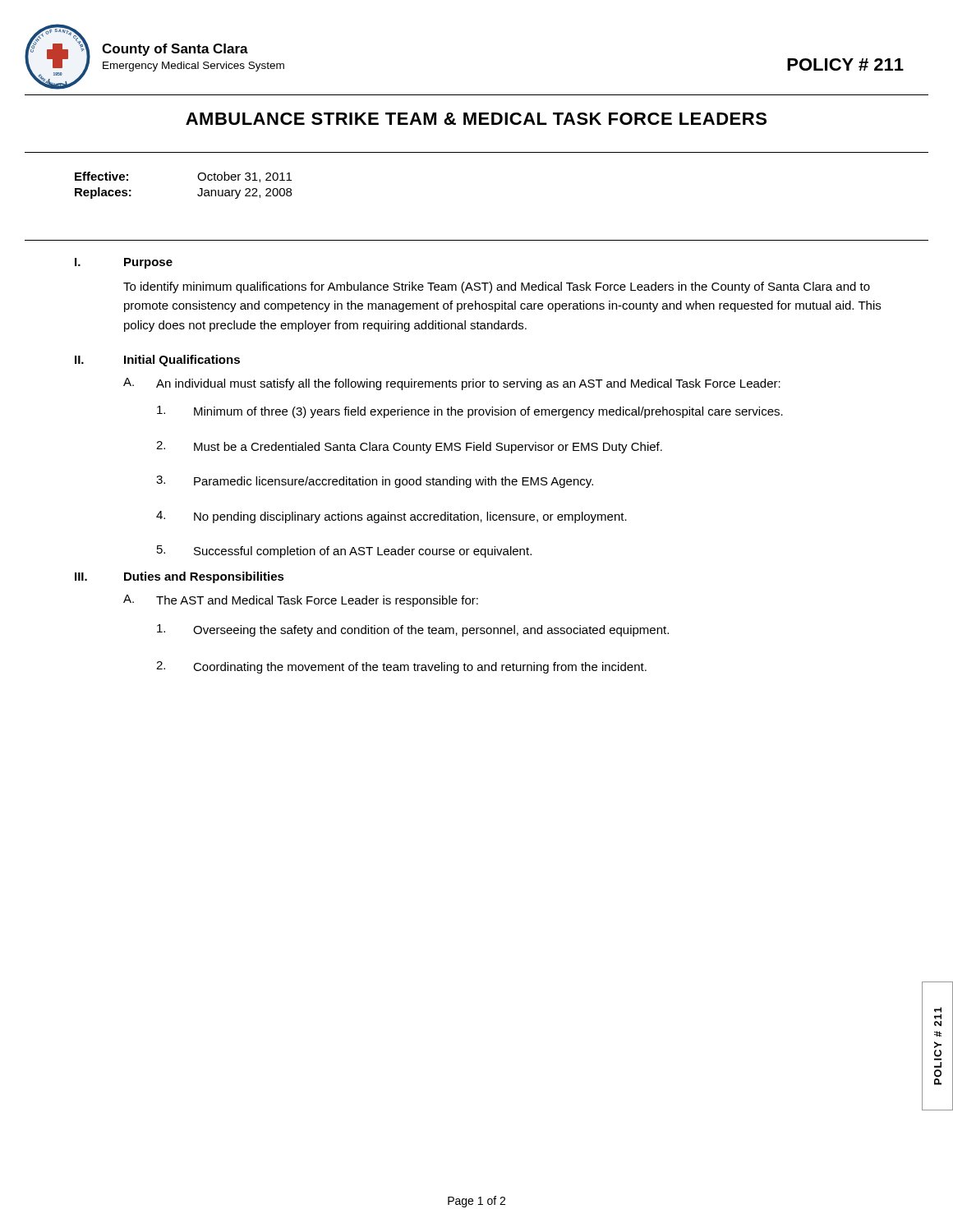Point to the block beginning "3. Paramedic licensure/accreditation in good"
This screenshot has width=953, height=1232.
pyautogui.click(x=375, y=482)
